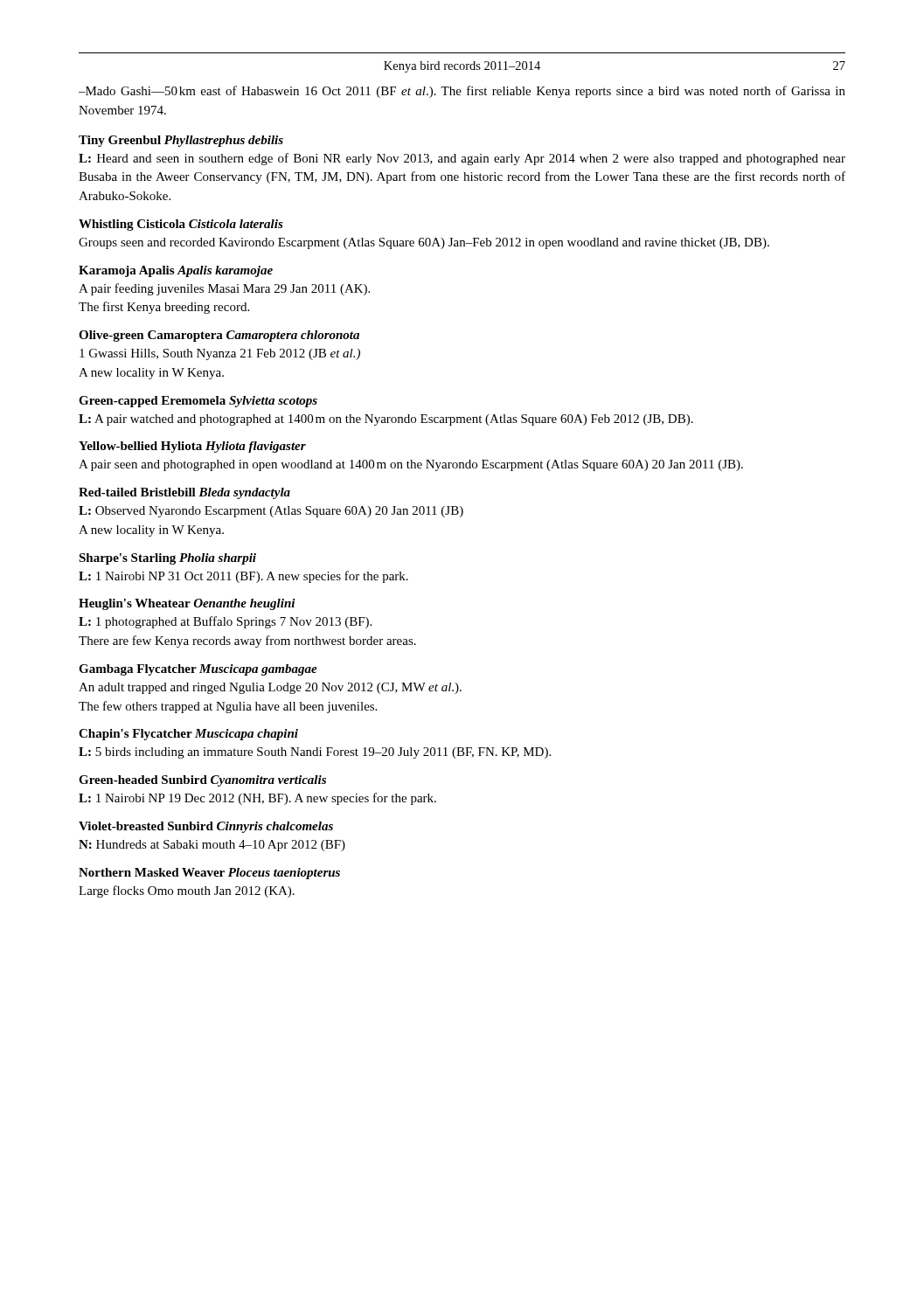Screen dimensions: 1311x924
Task: Find the block starting "Groups seen and recorded"
Action: point(424,242)
